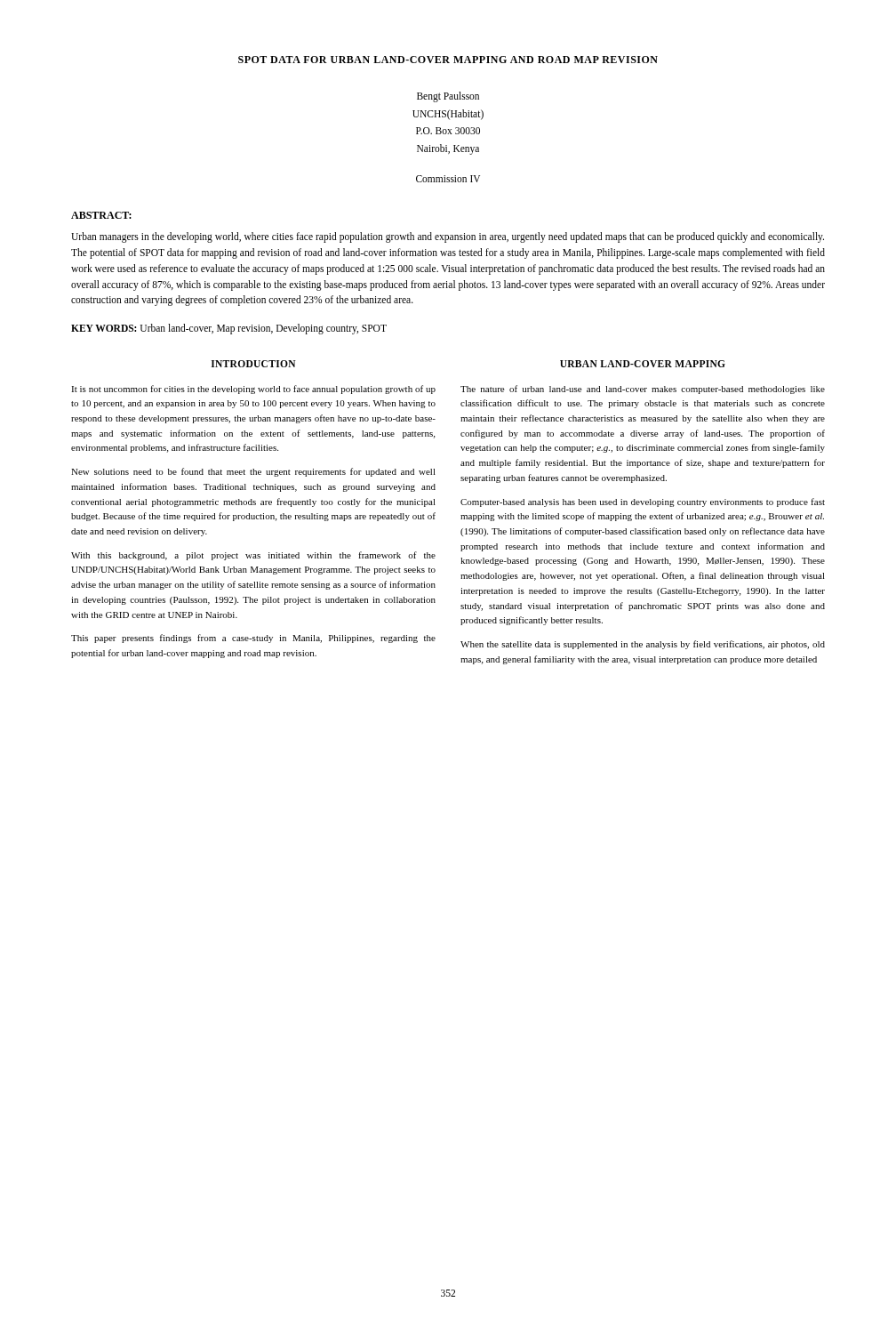Navigate to the region starting "It is not uncommon"
The height and width of the screenshot is (1334, 896).
pos(253,521)
